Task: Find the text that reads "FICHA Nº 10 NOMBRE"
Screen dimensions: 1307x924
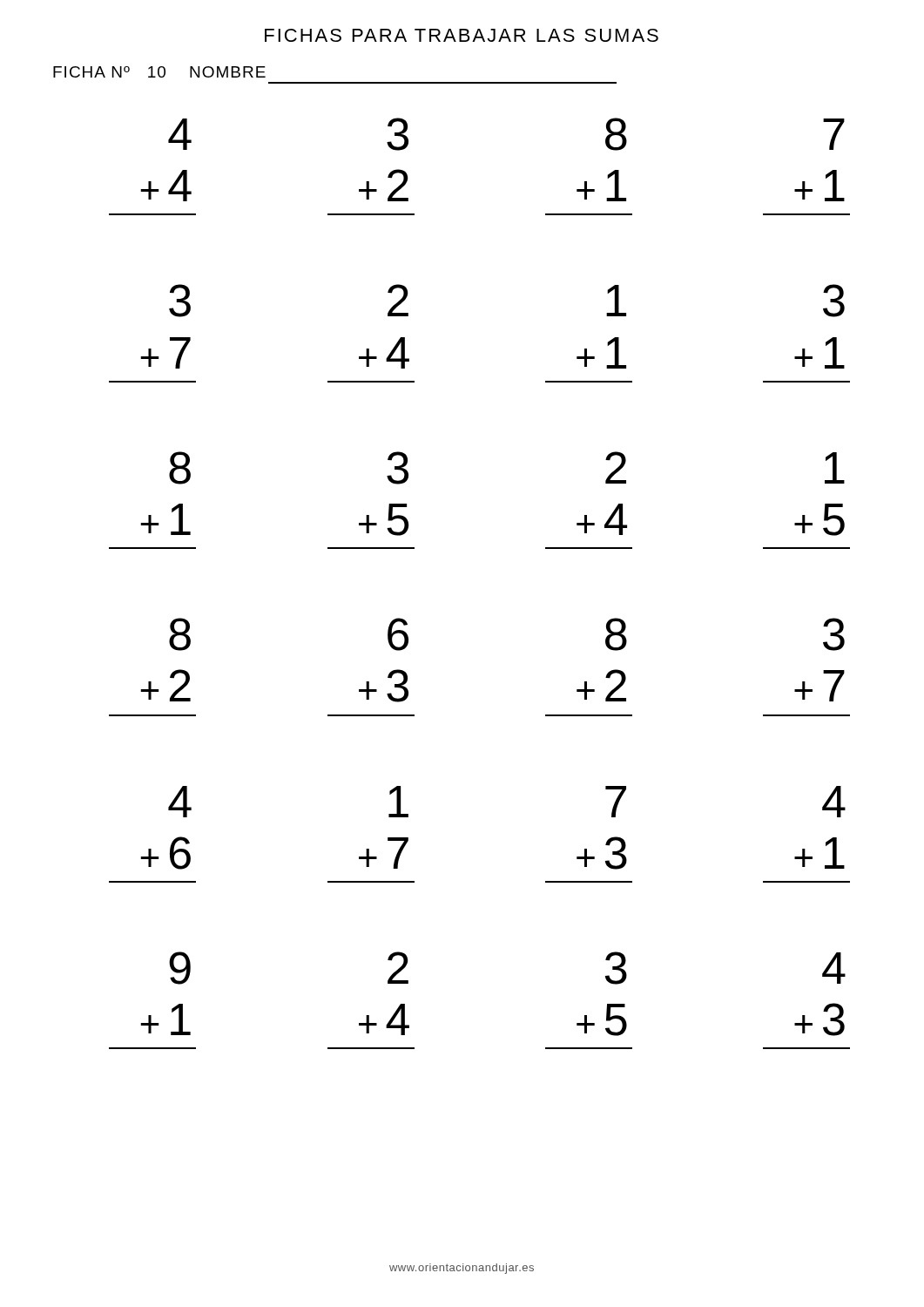Action: tap(335, 73)
